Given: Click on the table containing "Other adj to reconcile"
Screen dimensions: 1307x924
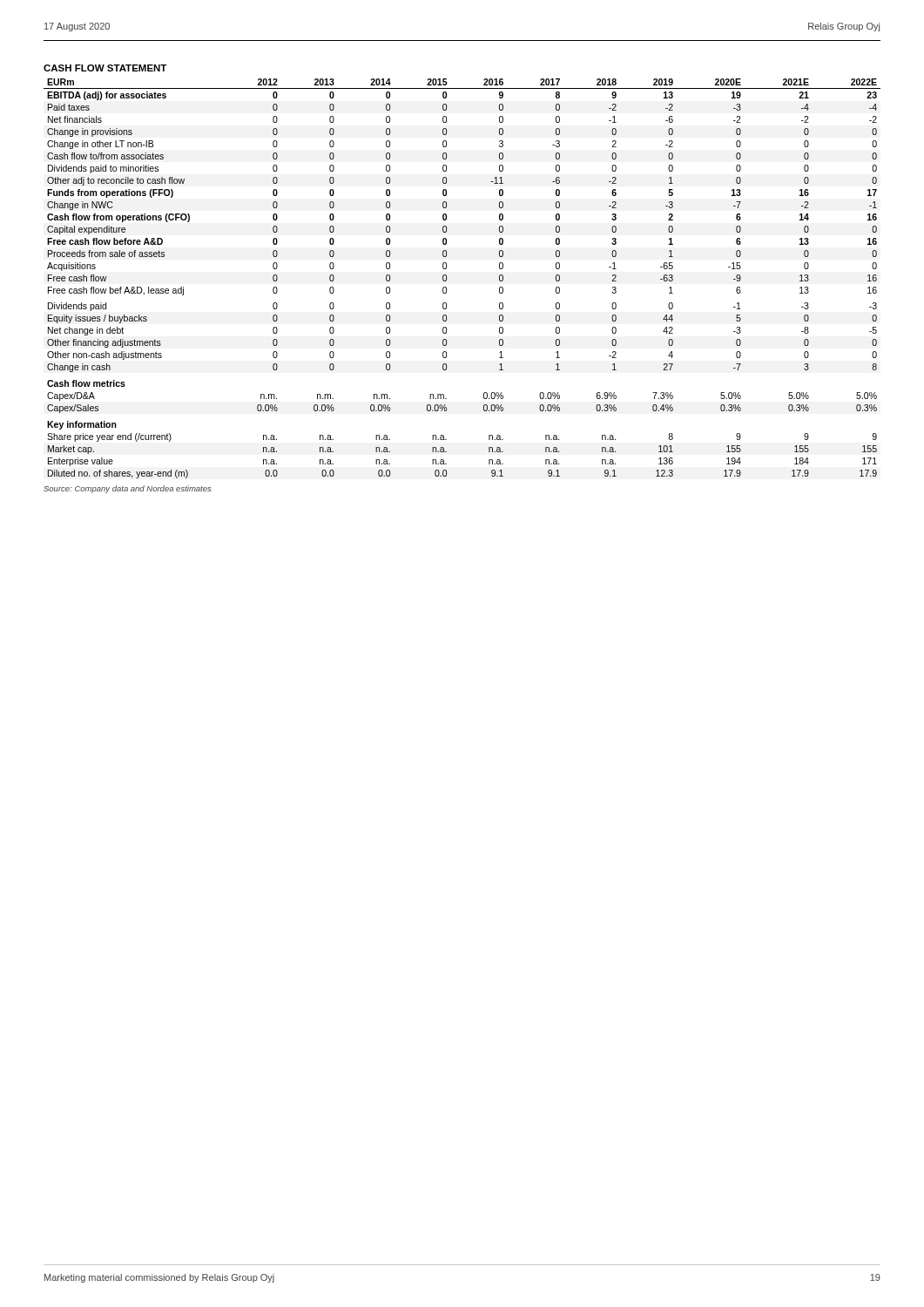Looking at the screenshot, I should click(x=462, y=278).
